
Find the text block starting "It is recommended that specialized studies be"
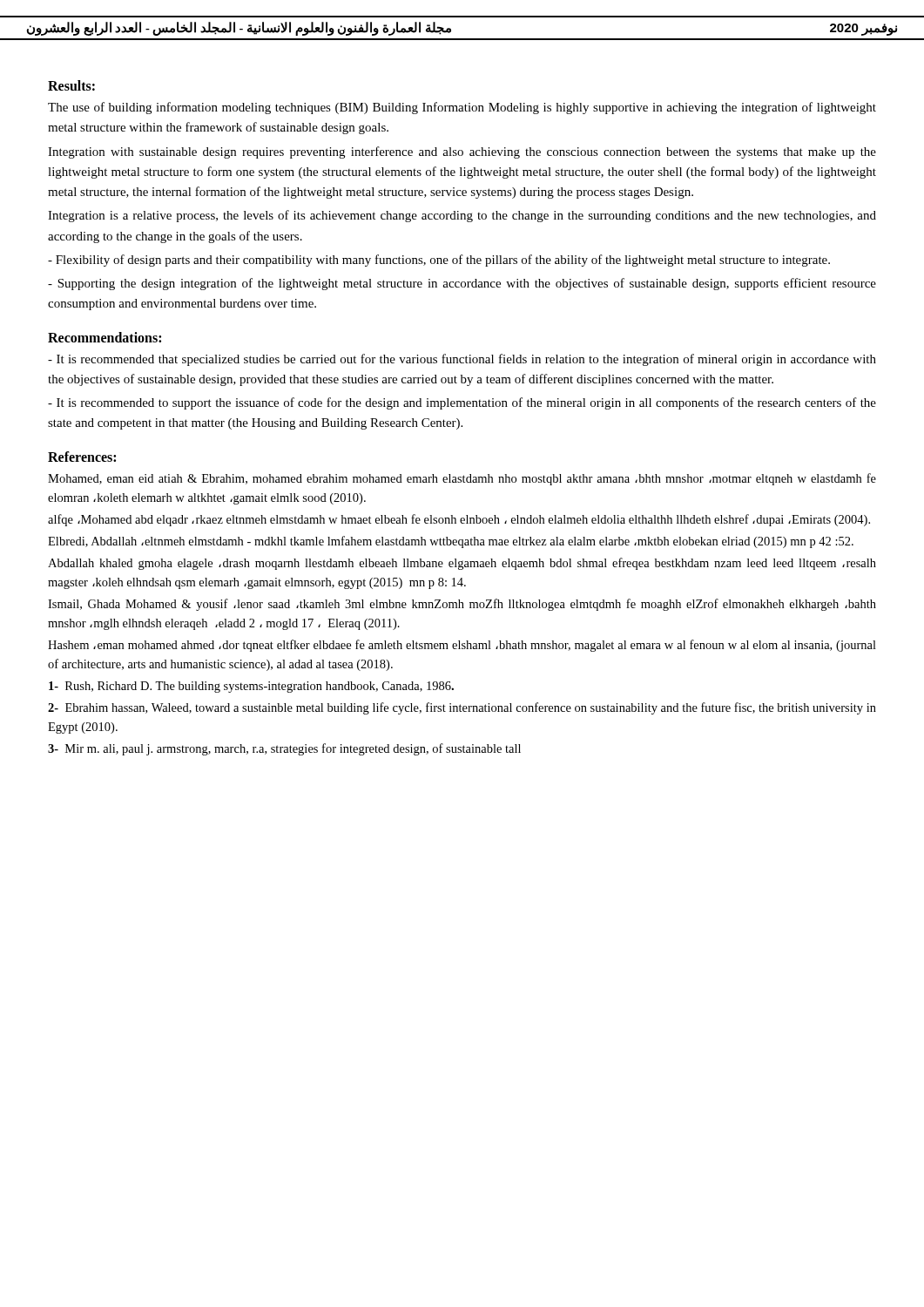point(462,369)
